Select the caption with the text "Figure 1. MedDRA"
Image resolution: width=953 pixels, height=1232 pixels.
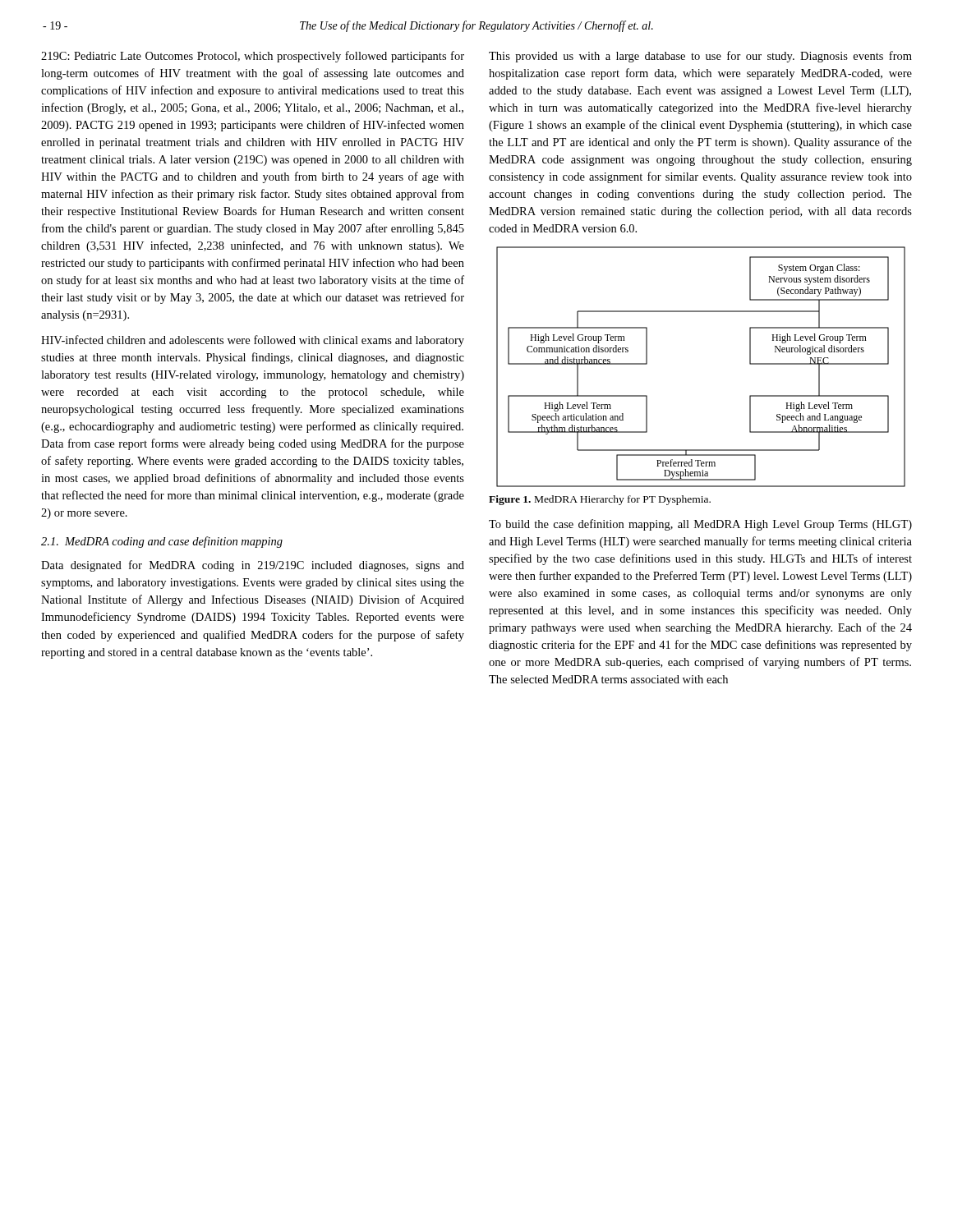[x=600, y=499]
